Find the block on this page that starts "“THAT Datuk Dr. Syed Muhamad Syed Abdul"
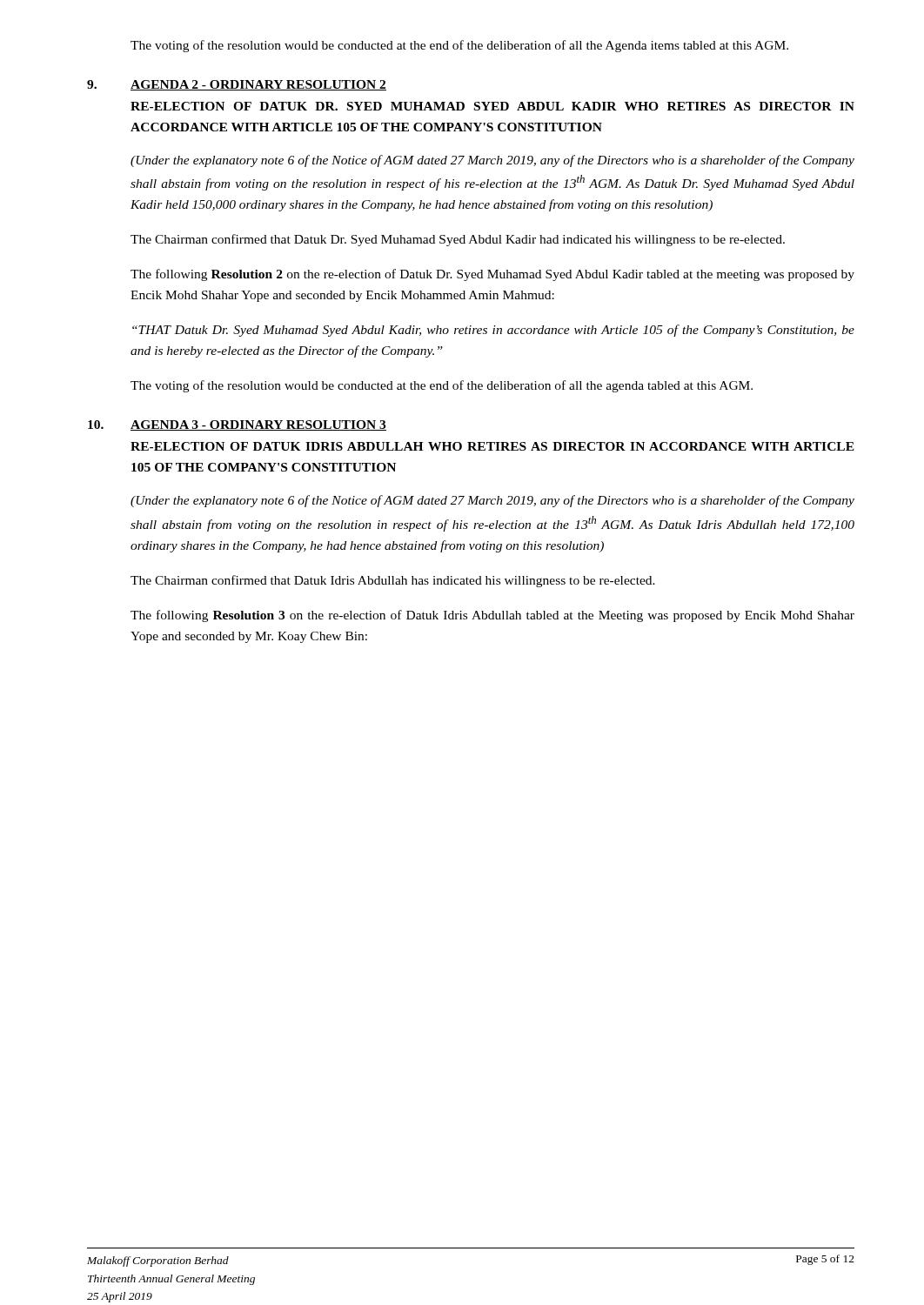This screenshot has width=924, height=1305. click(x=492, y=340)
